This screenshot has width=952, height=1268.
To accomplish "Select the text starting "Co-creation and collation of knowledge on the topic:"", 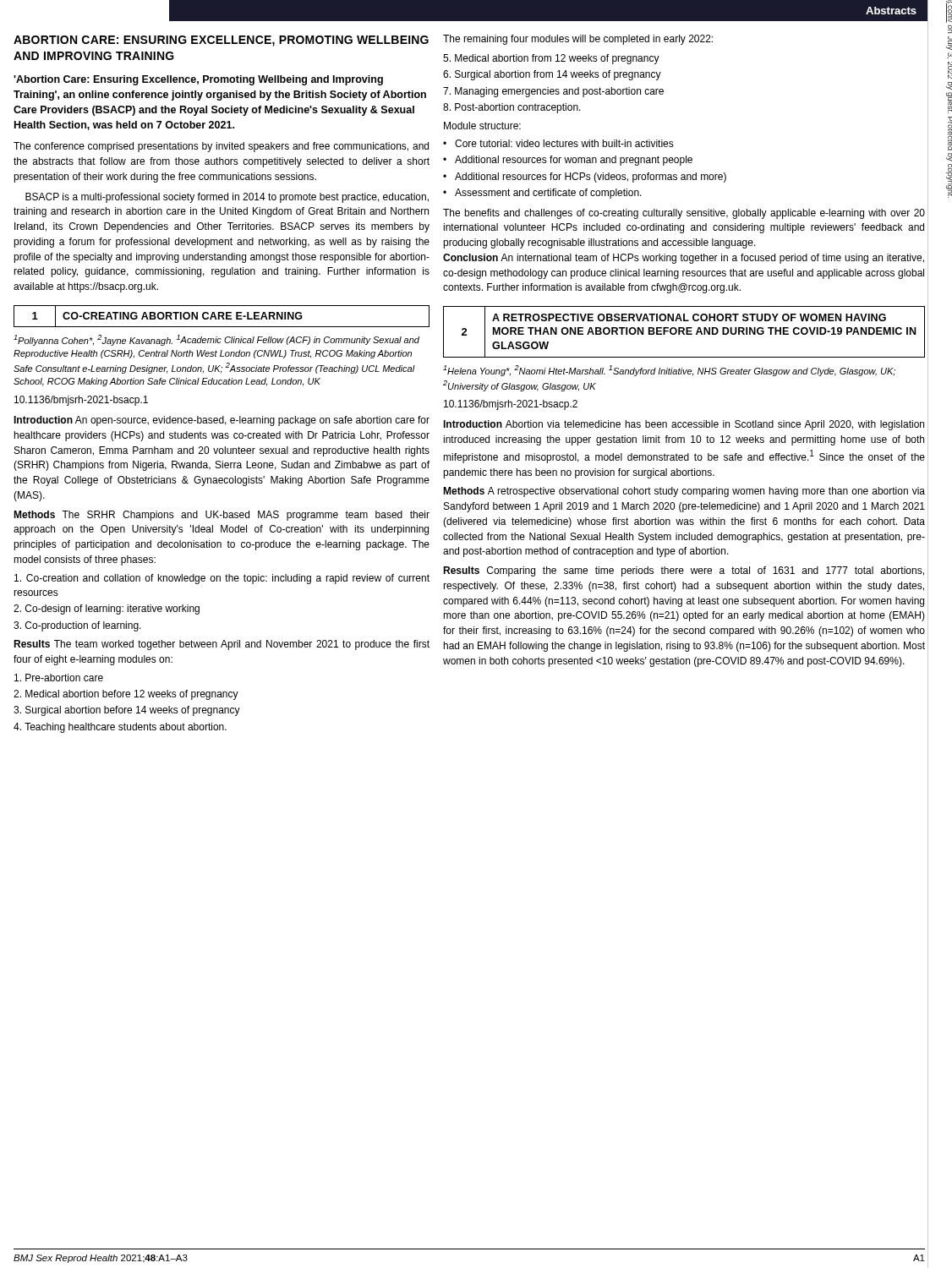I will tap(222, 585).
